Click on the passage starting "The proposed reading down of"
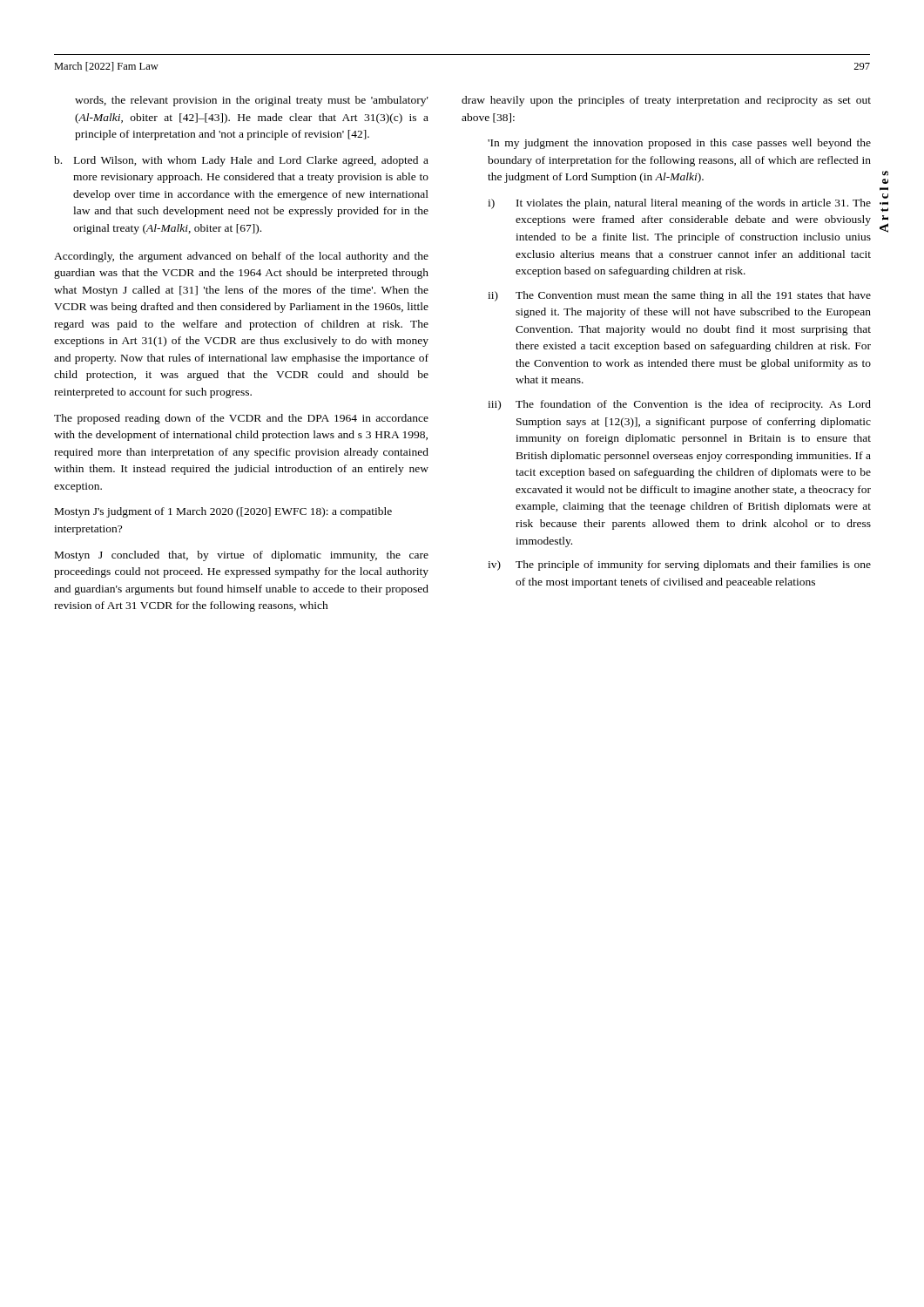This screenshot has width=924, height=1307. coord(241,452)
